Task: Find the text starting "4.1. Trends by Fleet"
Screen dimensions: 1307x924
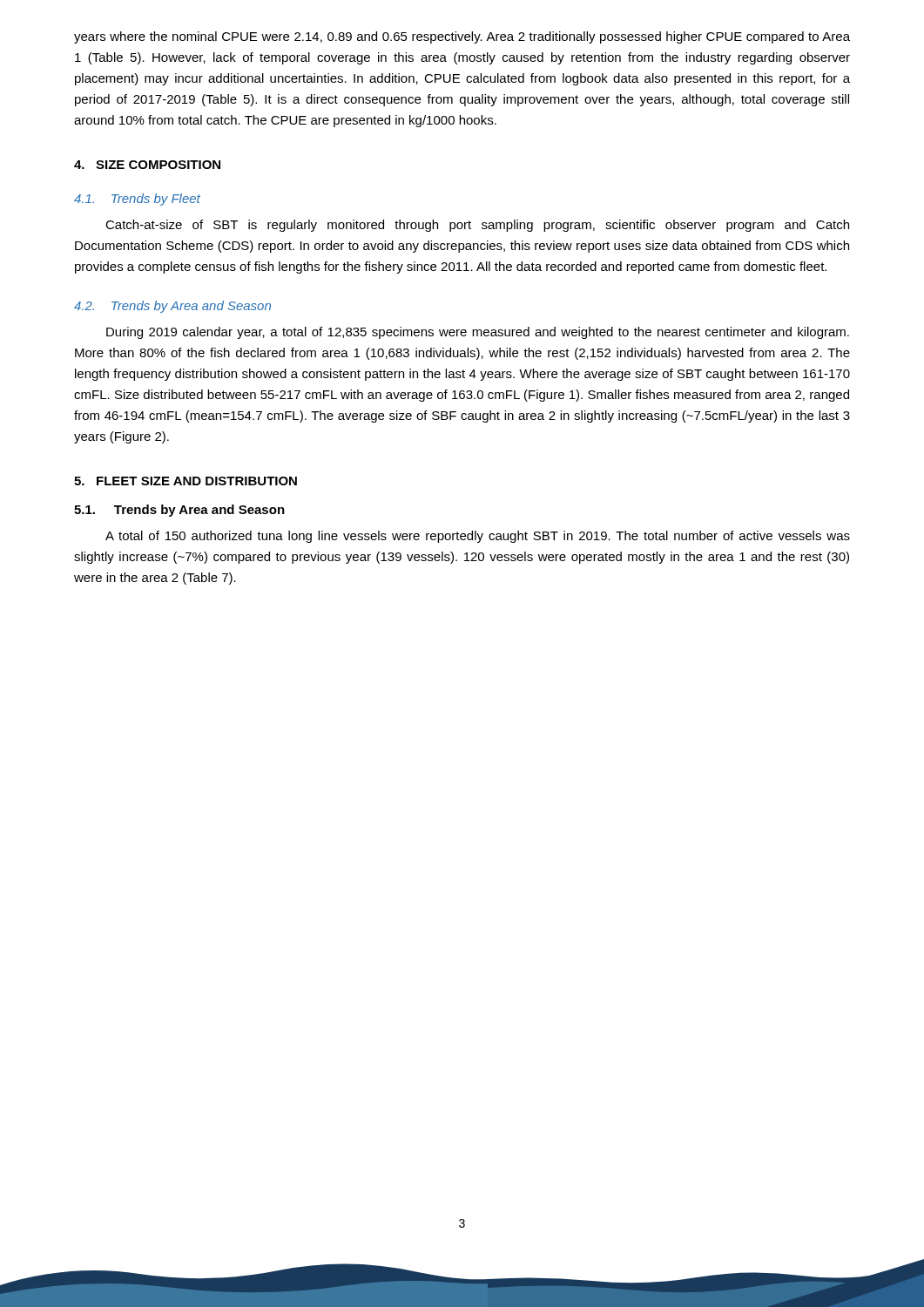Action: pyautogui.click(x=137, y=198)
